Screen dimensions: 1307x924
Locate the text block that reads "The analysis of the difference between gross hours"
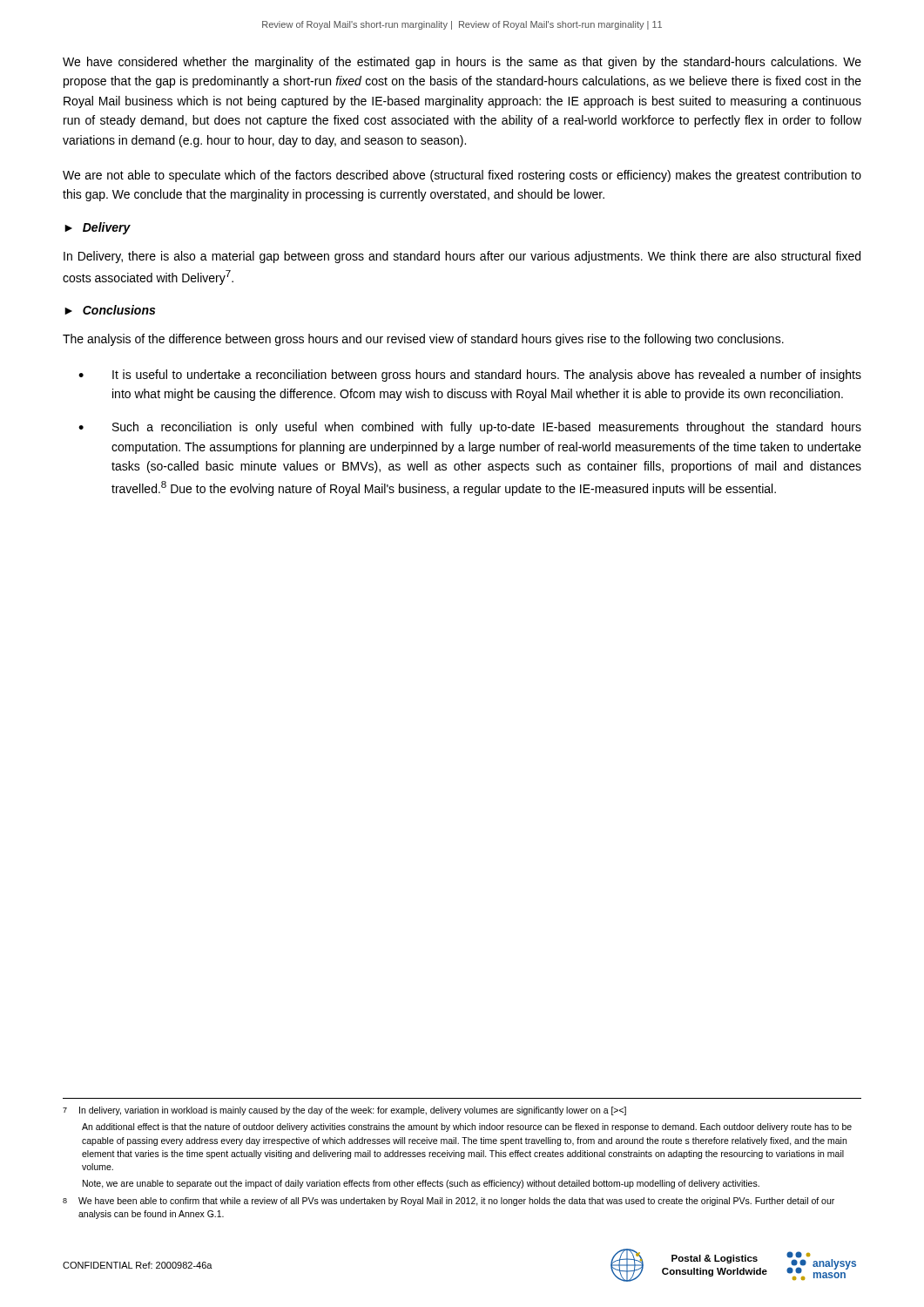pyautogui.click(x=424, y=339)
